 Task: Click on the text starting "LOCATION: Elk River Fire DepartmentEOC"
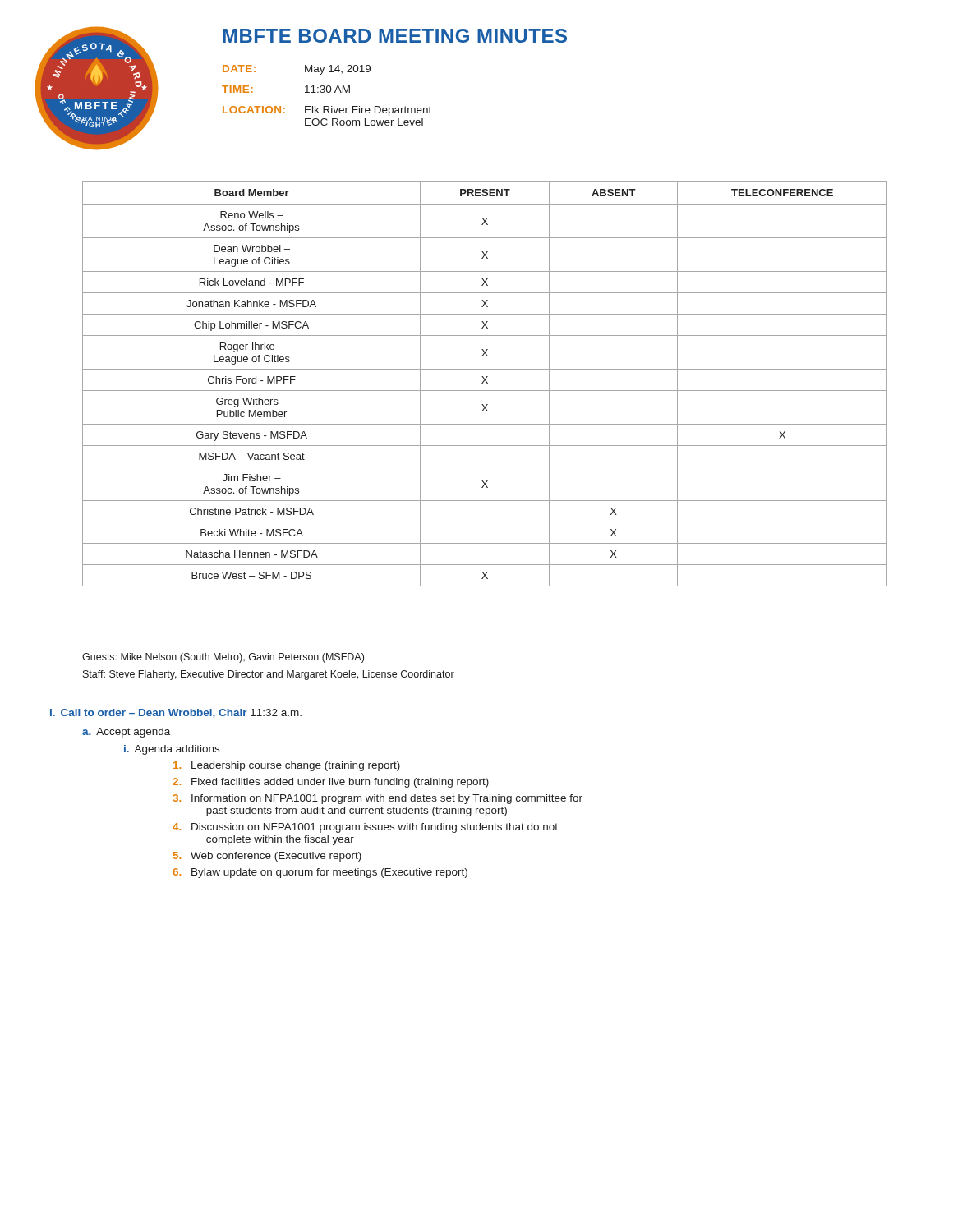coord(327,116)
